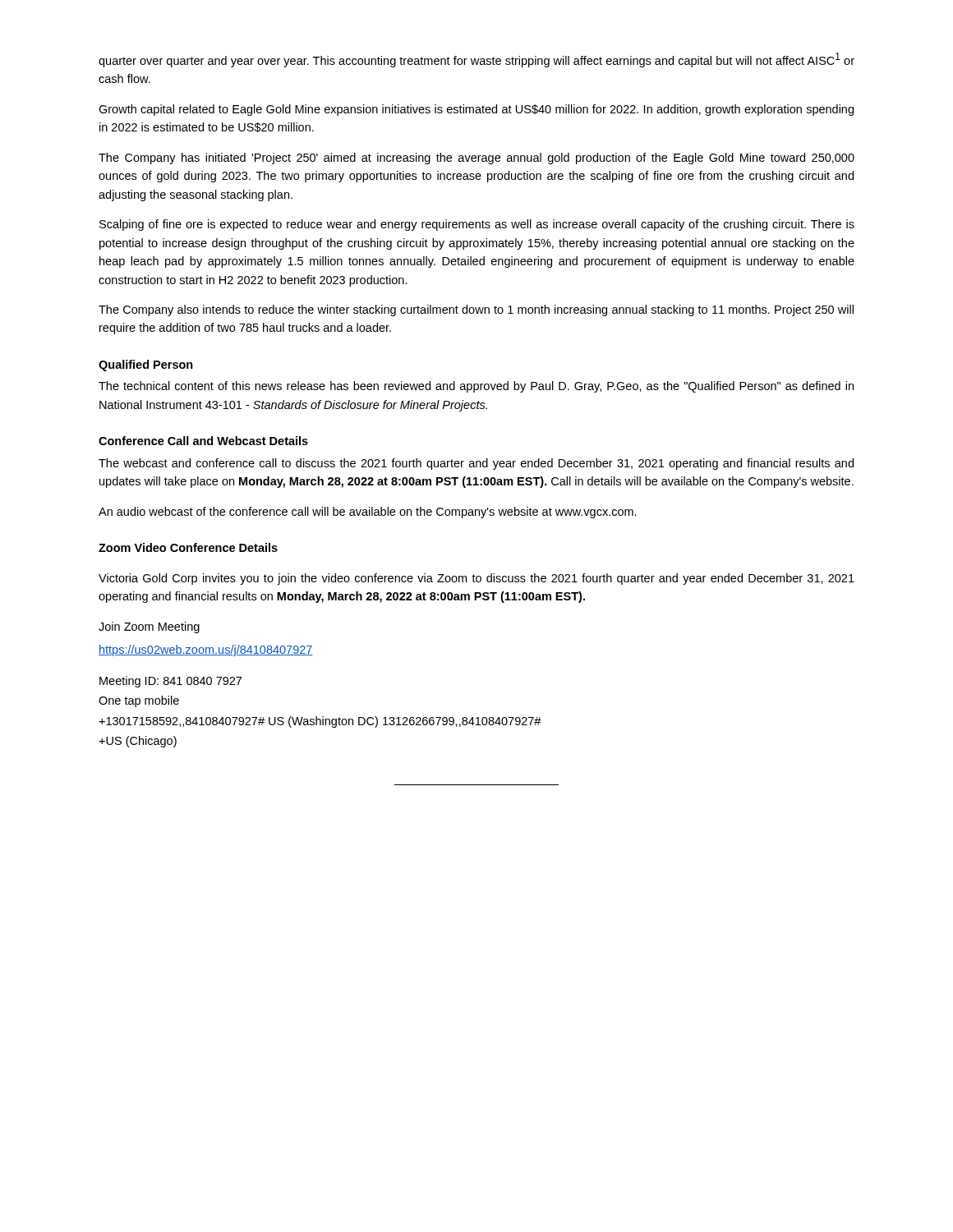This screenshot has width=953, height=1232.
Task: Click on the section header that reads "Zoom Video Conference"
Action: coord(188,548)
